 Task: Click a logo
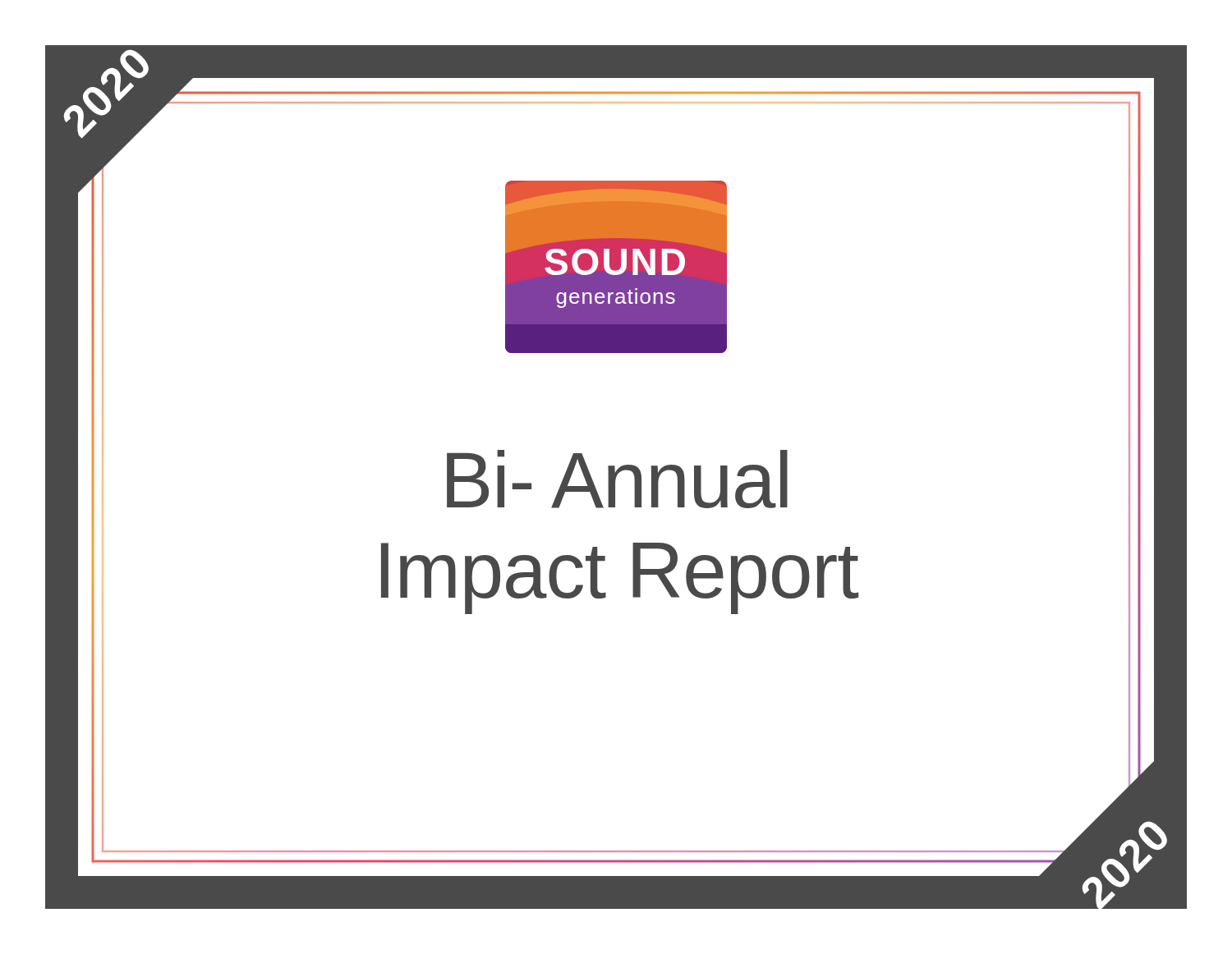coord(616,268)
